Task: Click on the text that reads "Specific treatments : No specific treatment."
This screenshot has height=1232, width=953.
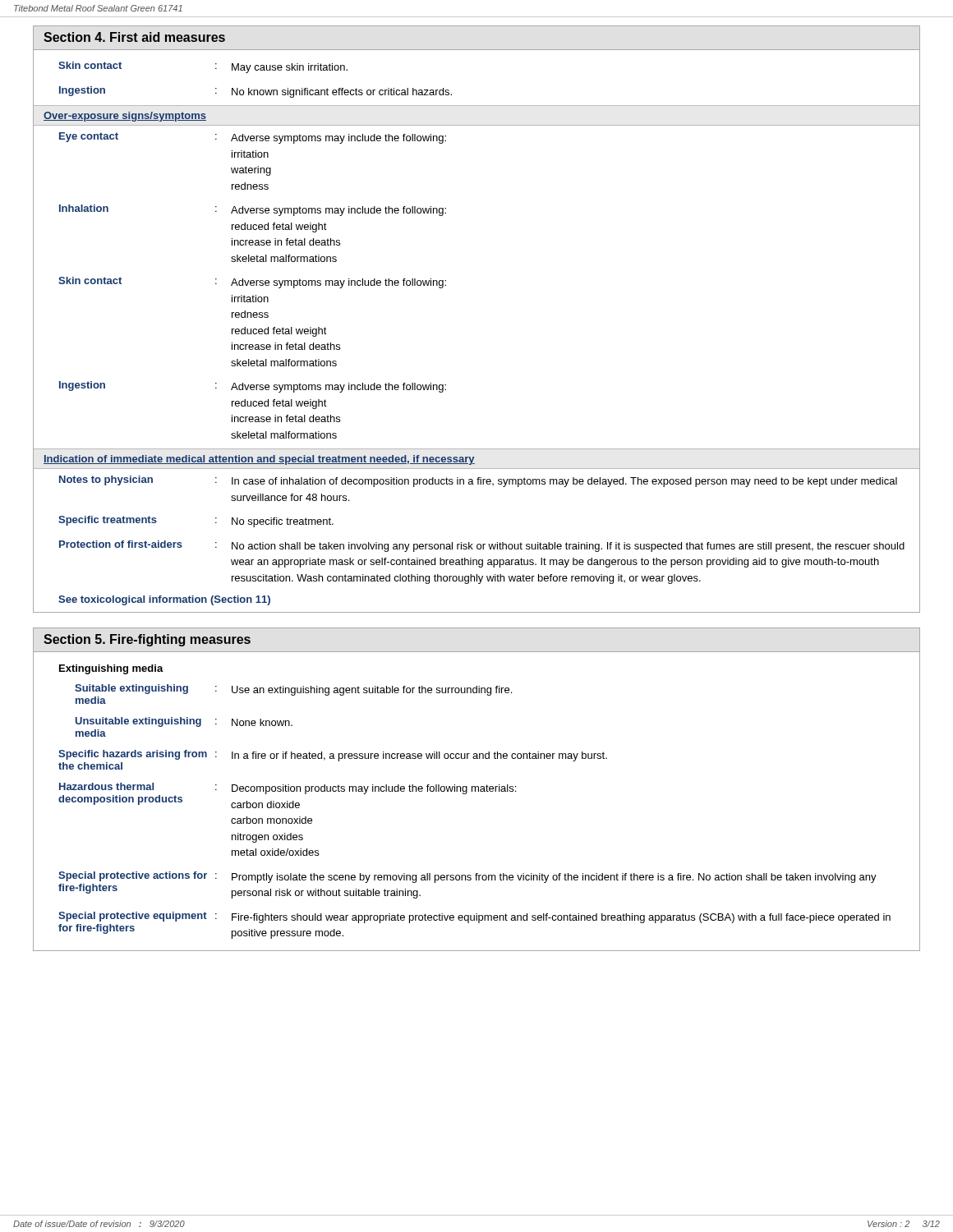Action: tap(118, 521)
